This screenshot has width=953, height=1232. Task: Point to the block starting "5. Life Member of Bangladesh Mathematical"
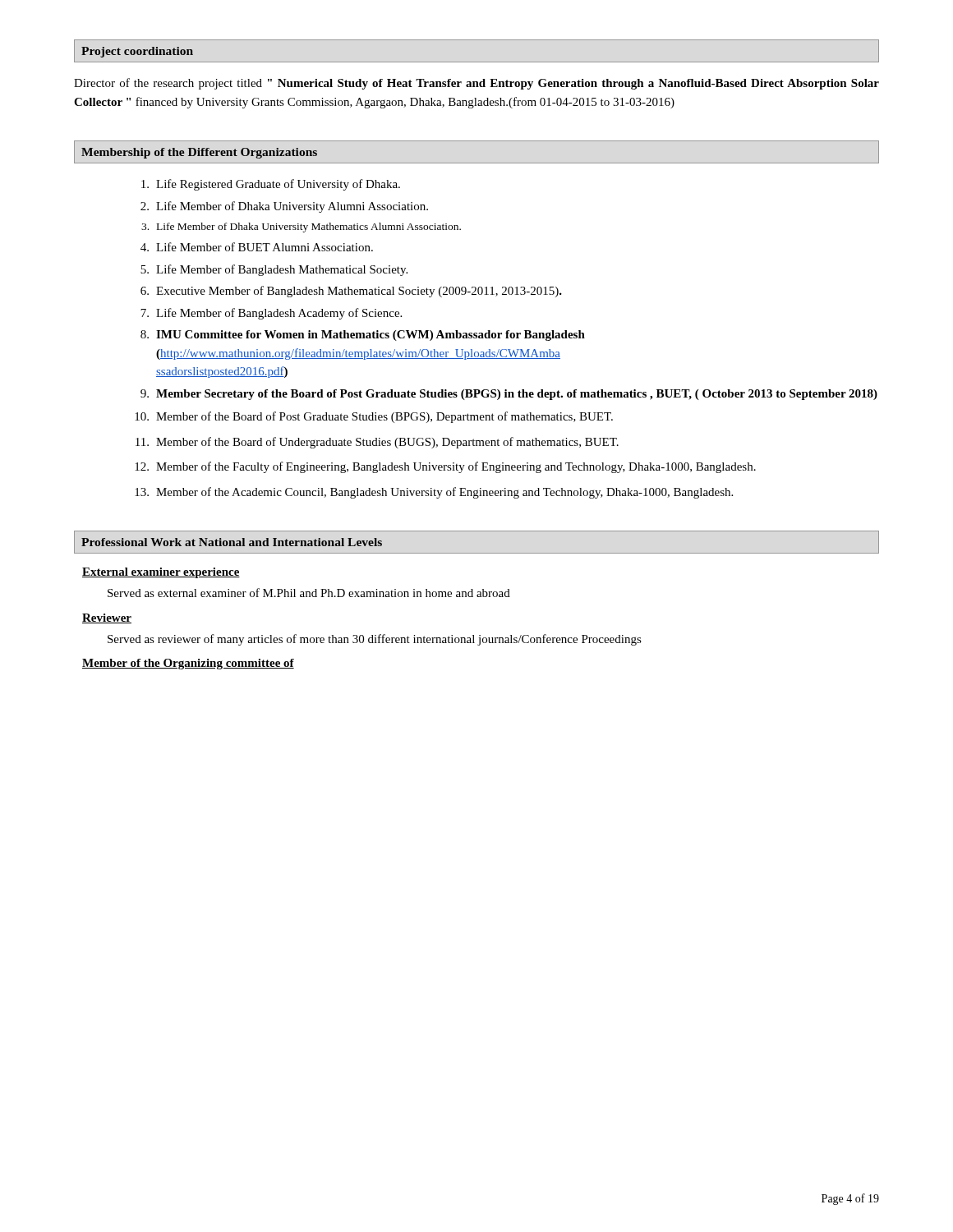click(274, 270)
